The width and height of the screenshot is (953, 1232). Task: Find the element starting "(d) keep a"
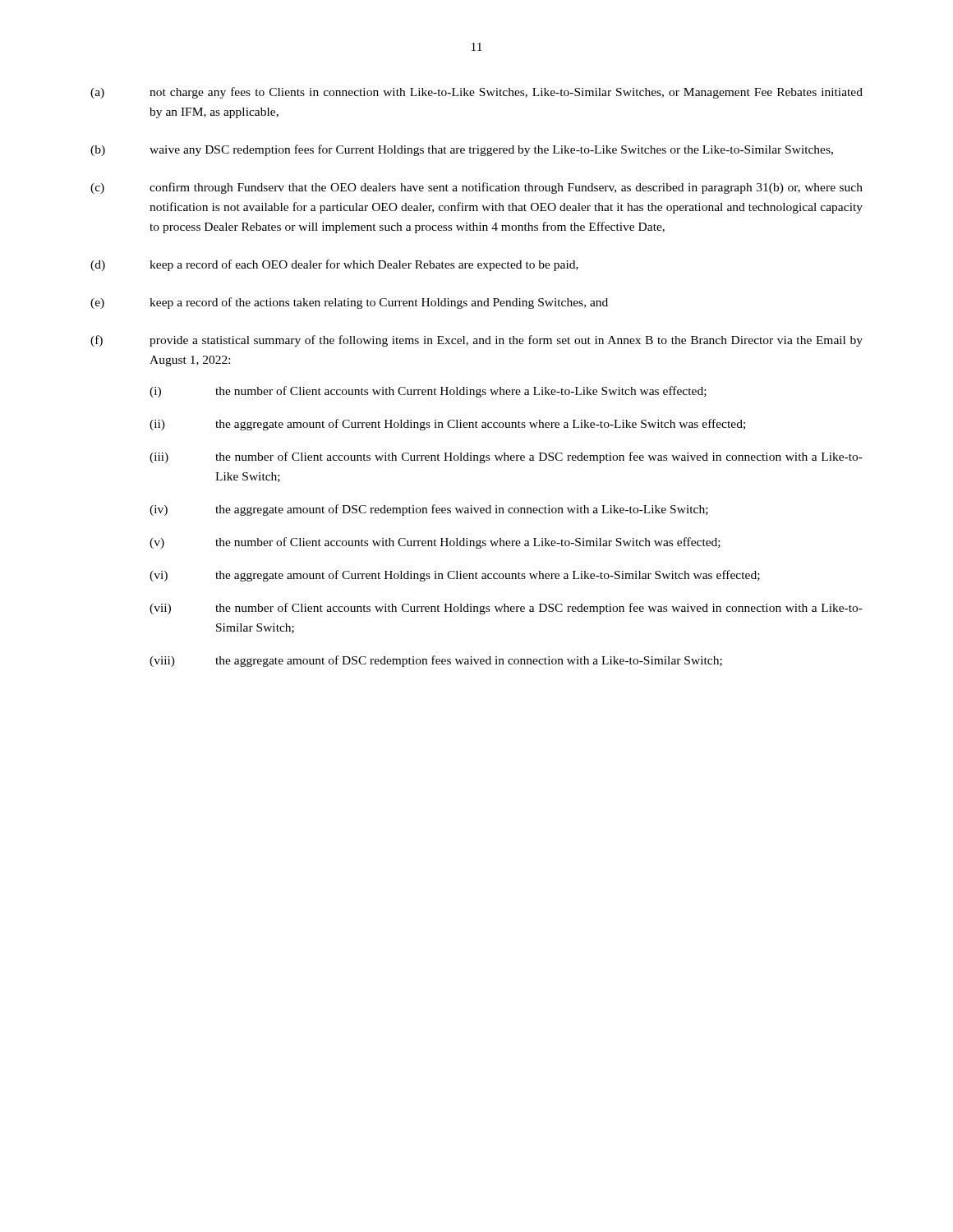(476, 265)
